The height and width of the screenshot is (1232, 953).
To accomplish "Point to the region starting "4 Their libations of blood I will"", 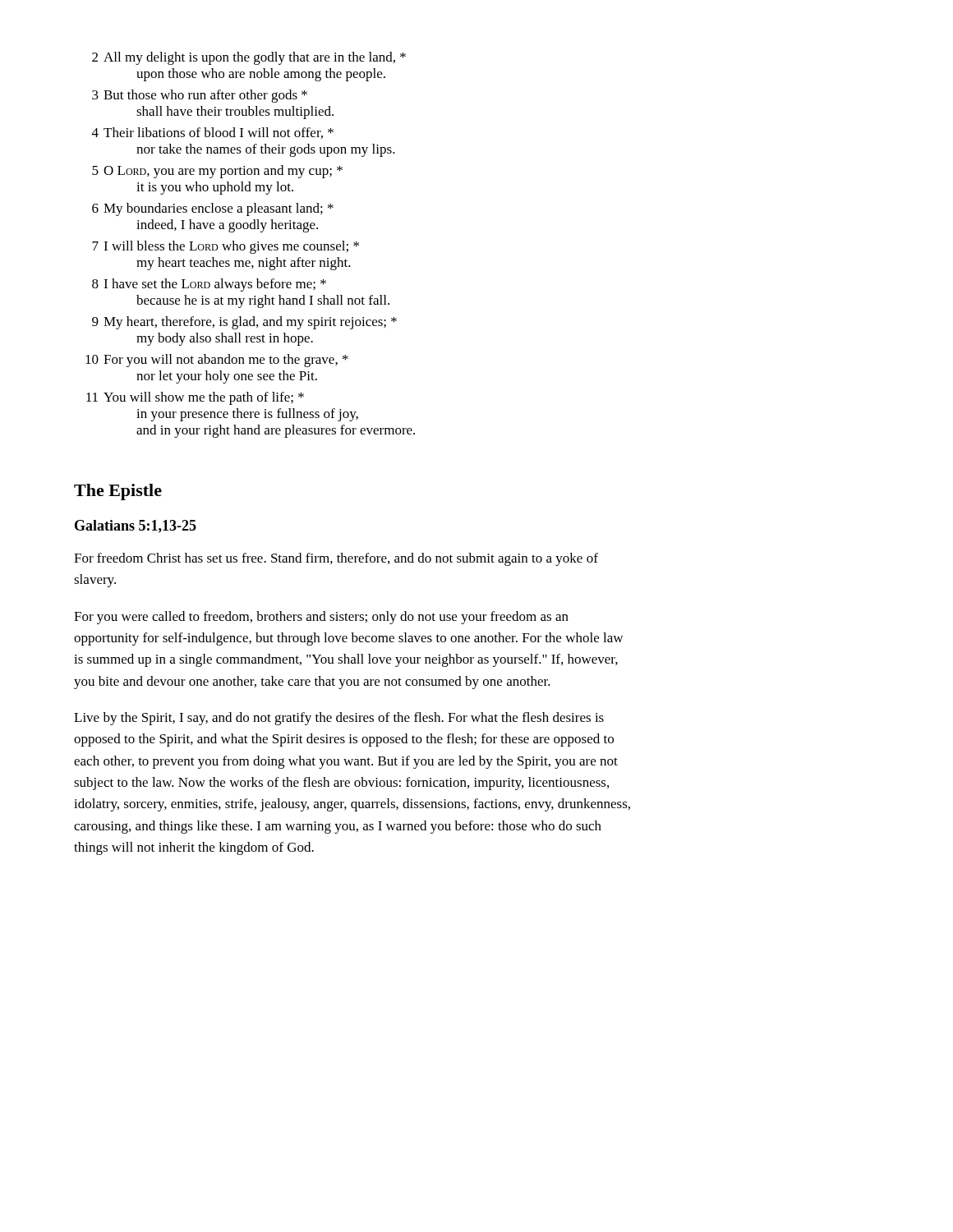I will pos(353,141).
